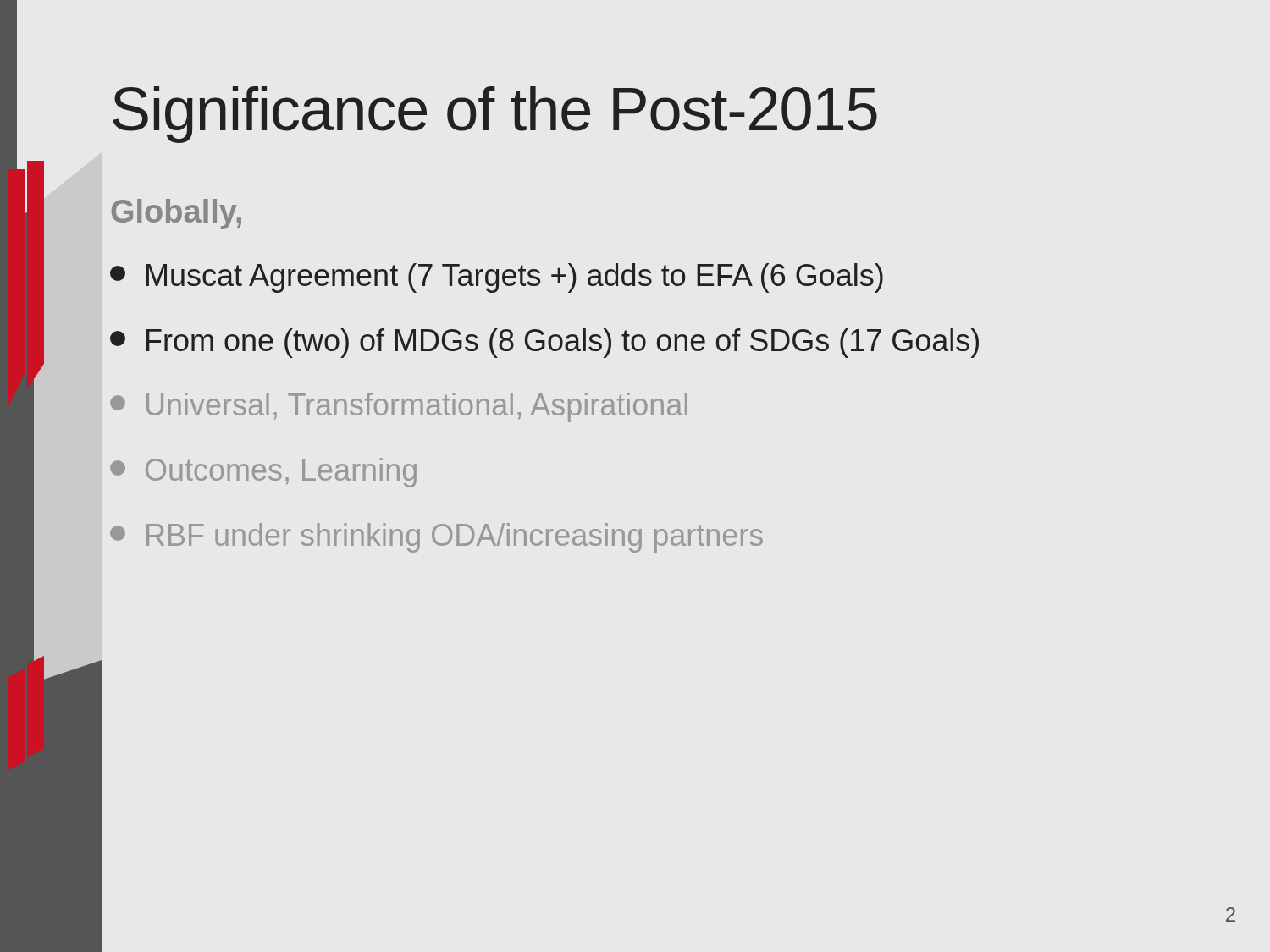
Task: Click on the passage starting "Universal, Transformational, Aspirational"
Action: (x=669, y=406)
